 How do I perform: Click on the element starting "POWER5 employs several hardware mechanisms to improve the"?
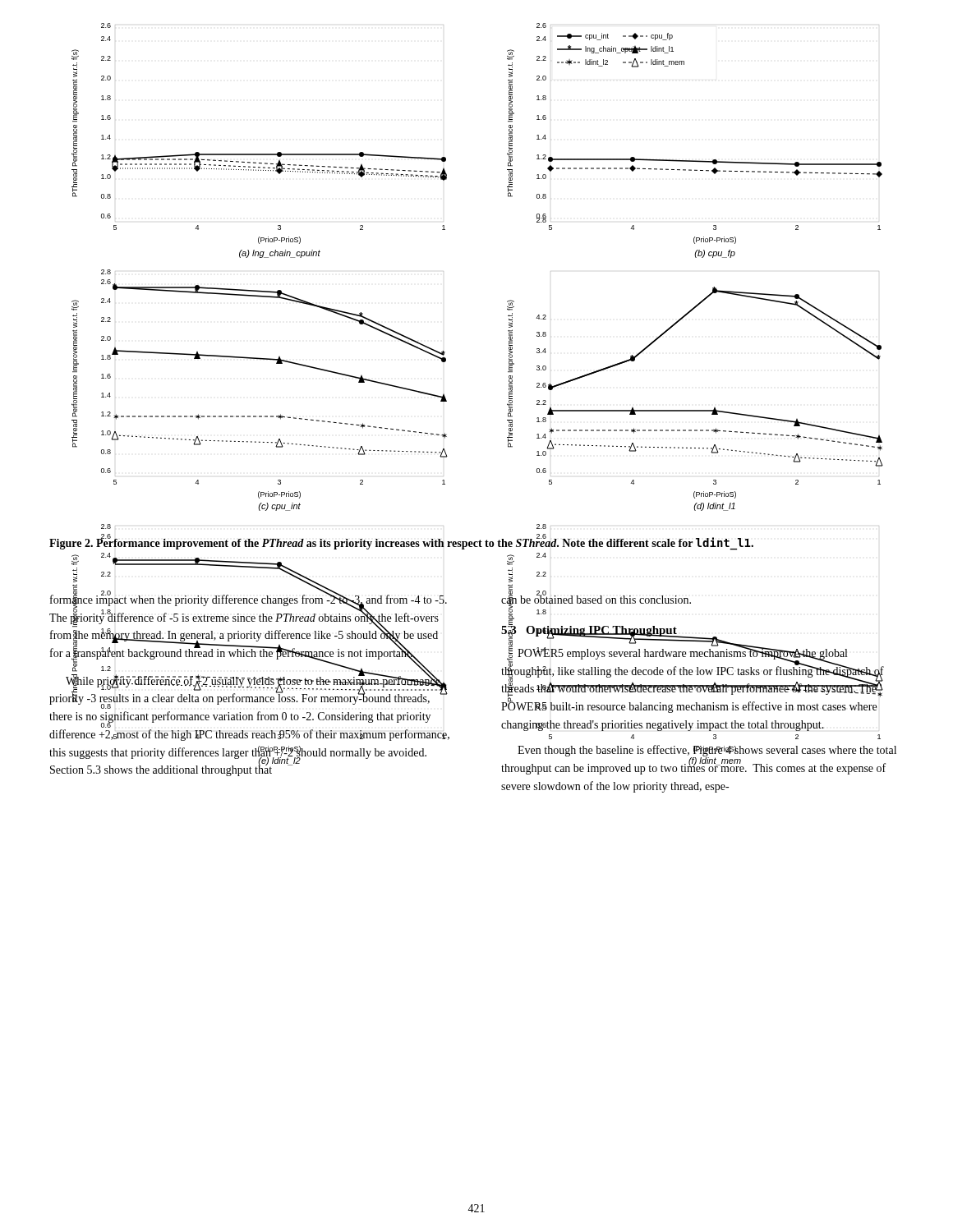click(x=692, y=689)
